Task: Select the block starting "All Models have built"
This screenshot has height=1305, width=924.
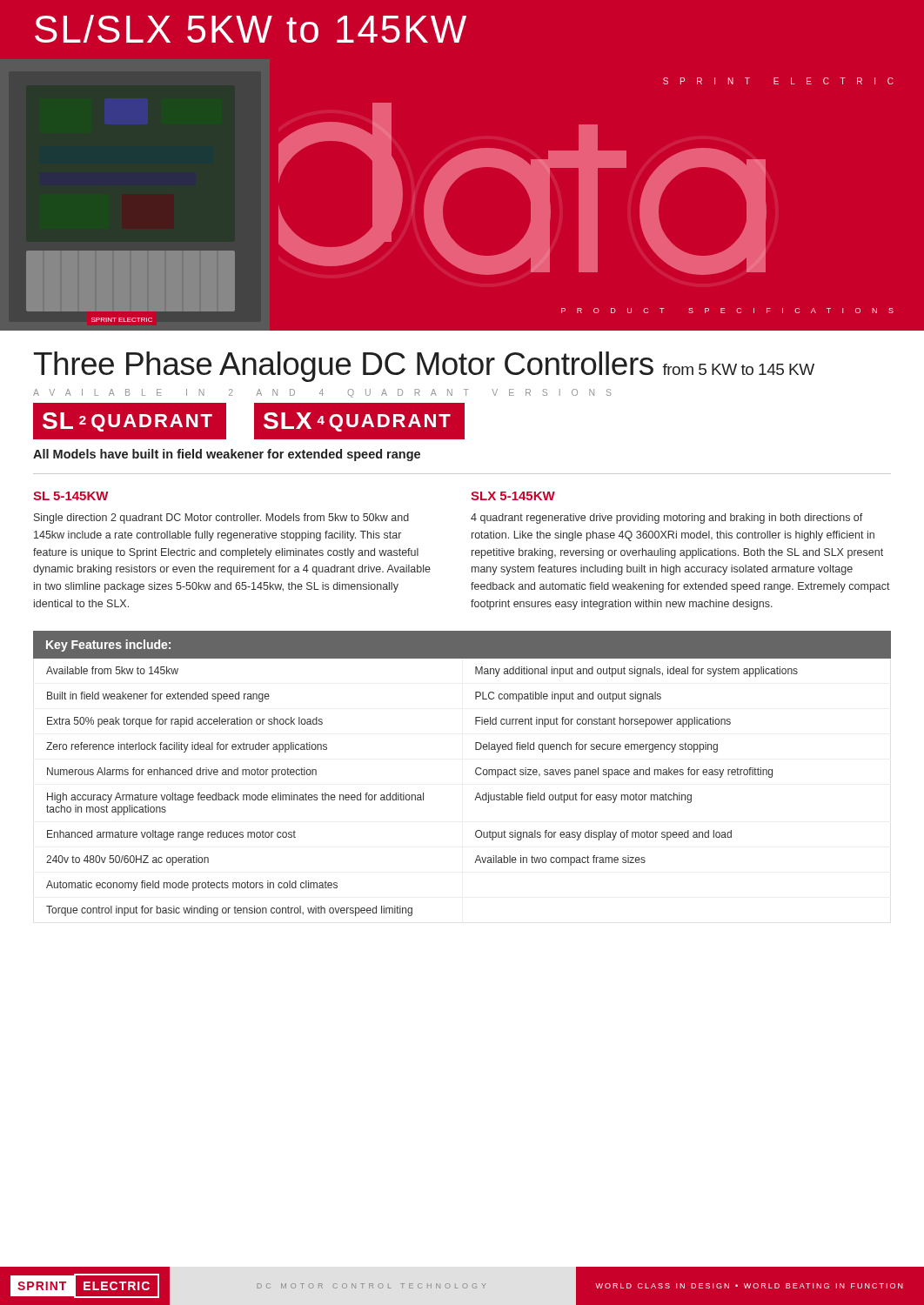Action: 227,455
